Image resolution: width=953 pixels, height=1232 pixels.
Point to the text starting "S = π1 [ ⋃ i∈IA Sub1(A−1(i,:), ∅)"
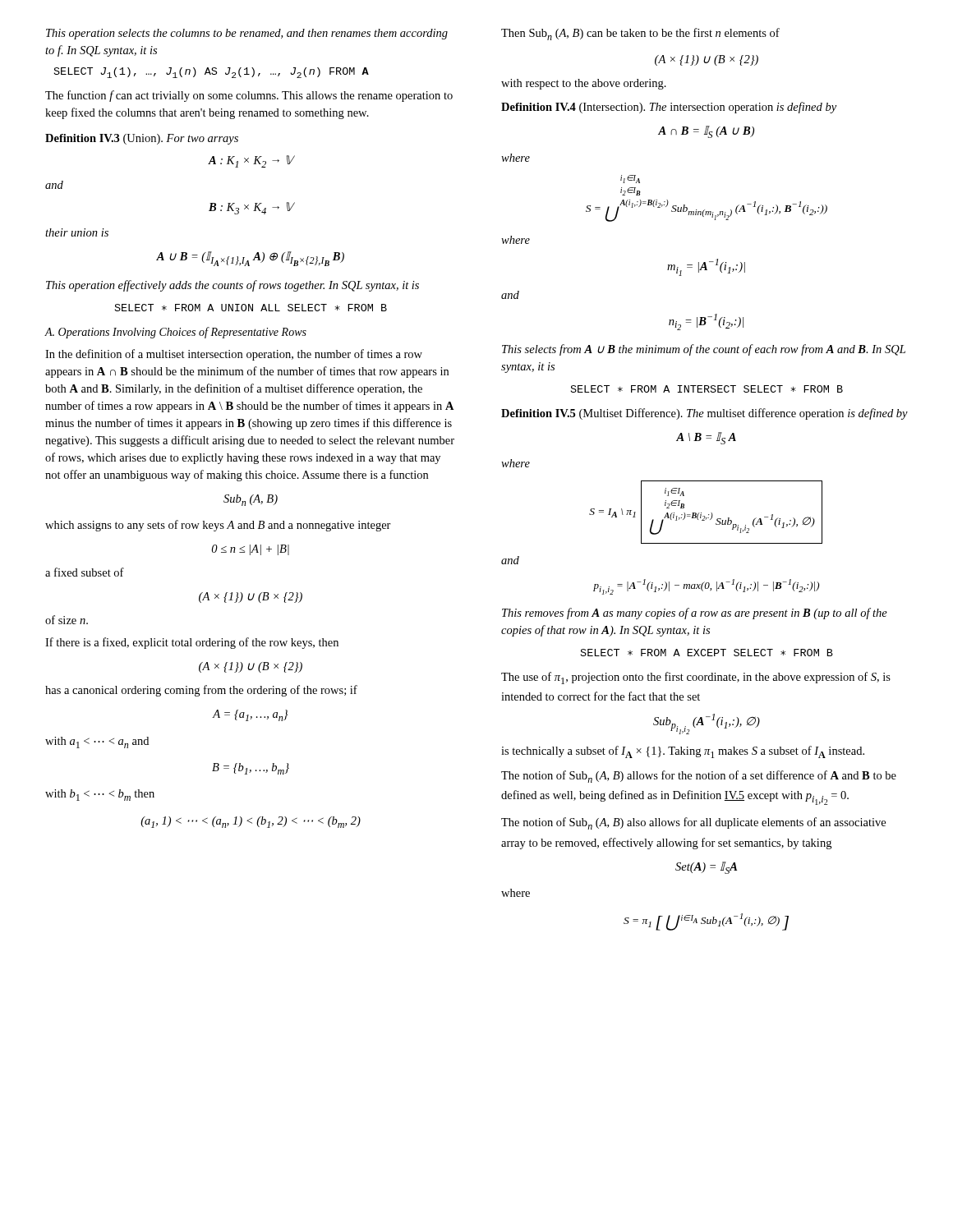[707, 922]
